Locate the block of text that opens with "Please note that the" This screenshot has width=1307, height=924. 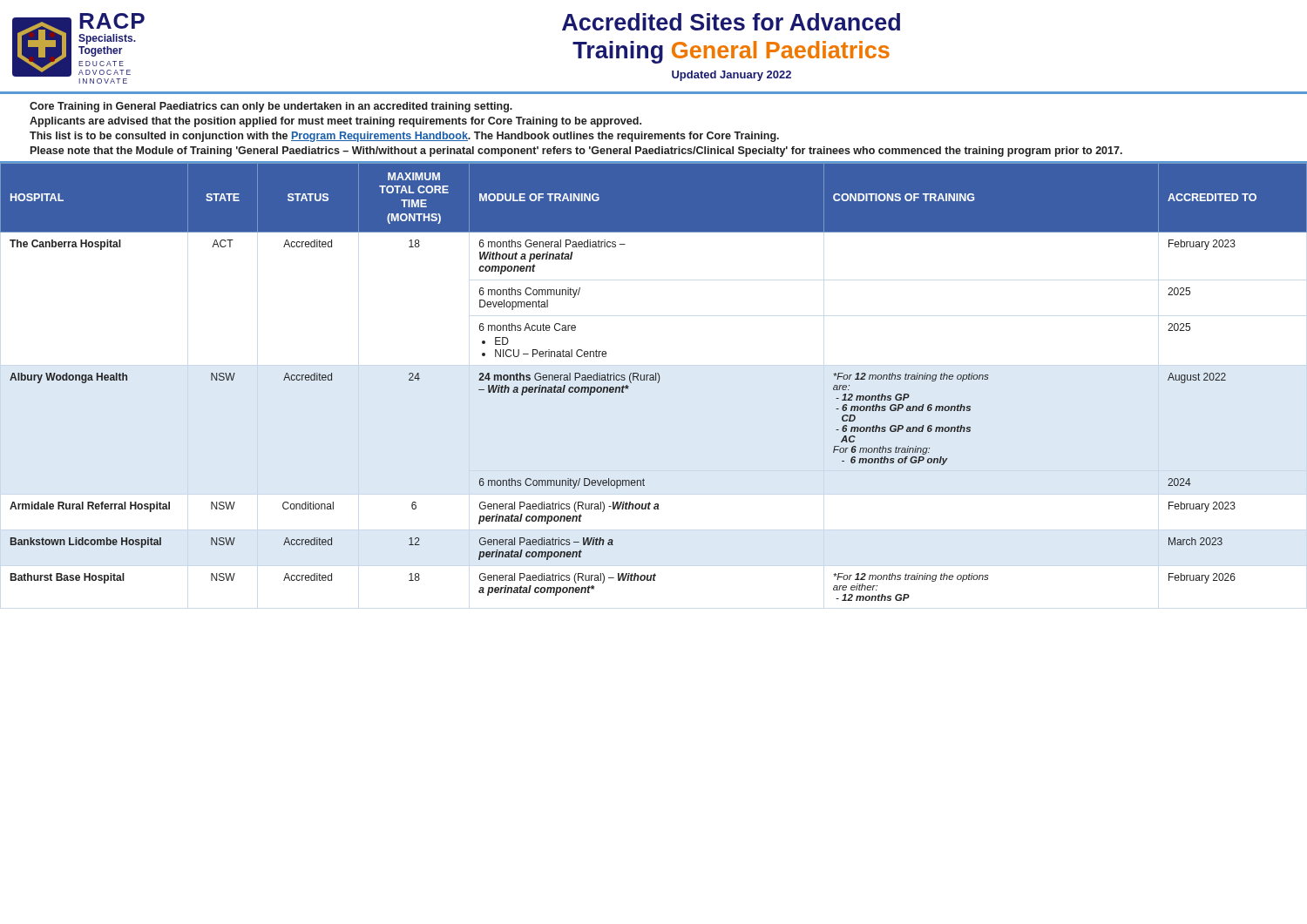click(576, 150)
